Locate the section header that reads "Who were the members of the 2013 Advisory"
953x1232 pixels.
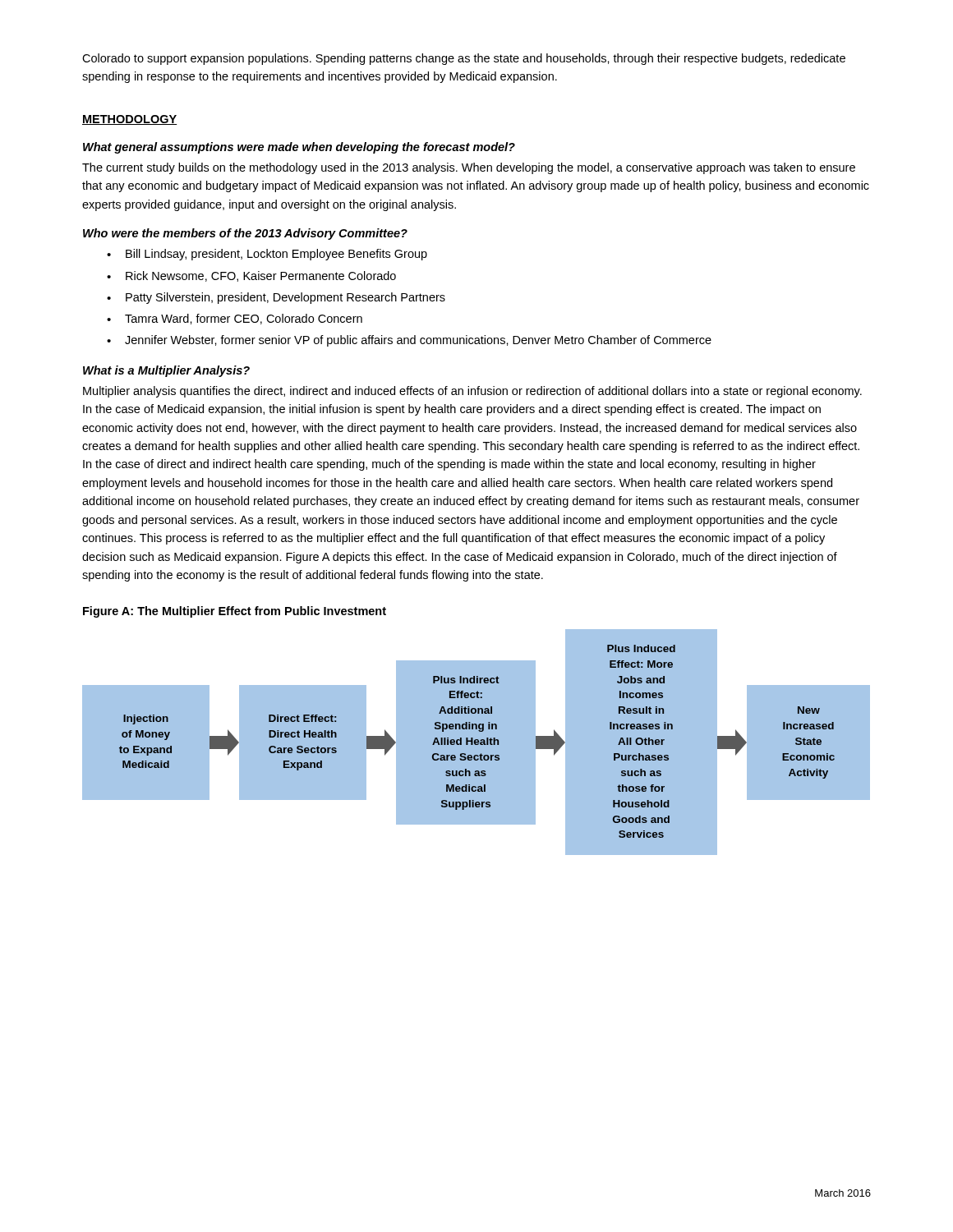[x=245, y=234]
